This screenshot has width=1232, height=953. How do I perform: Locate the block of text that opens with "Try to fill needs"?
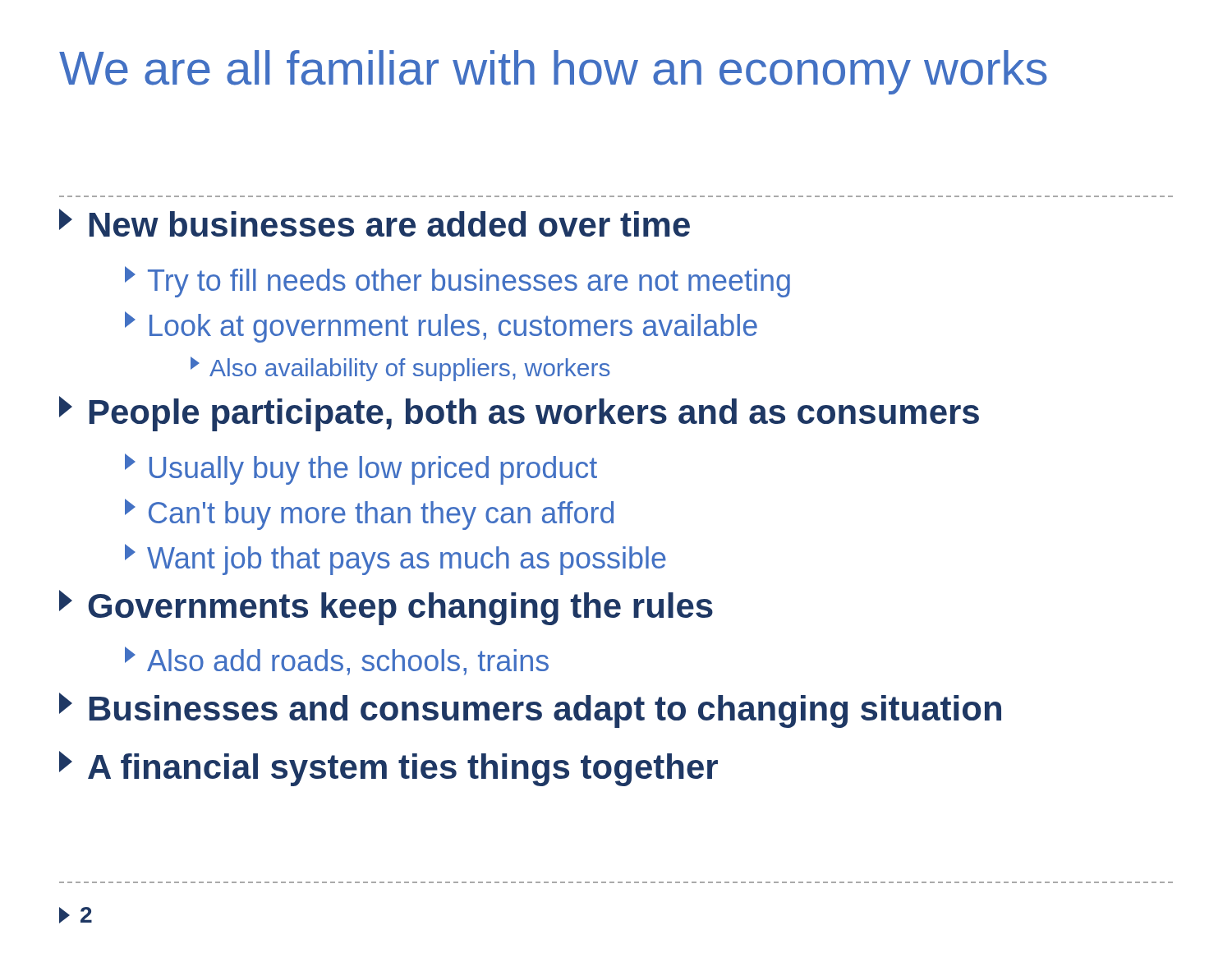pos(458,280)
